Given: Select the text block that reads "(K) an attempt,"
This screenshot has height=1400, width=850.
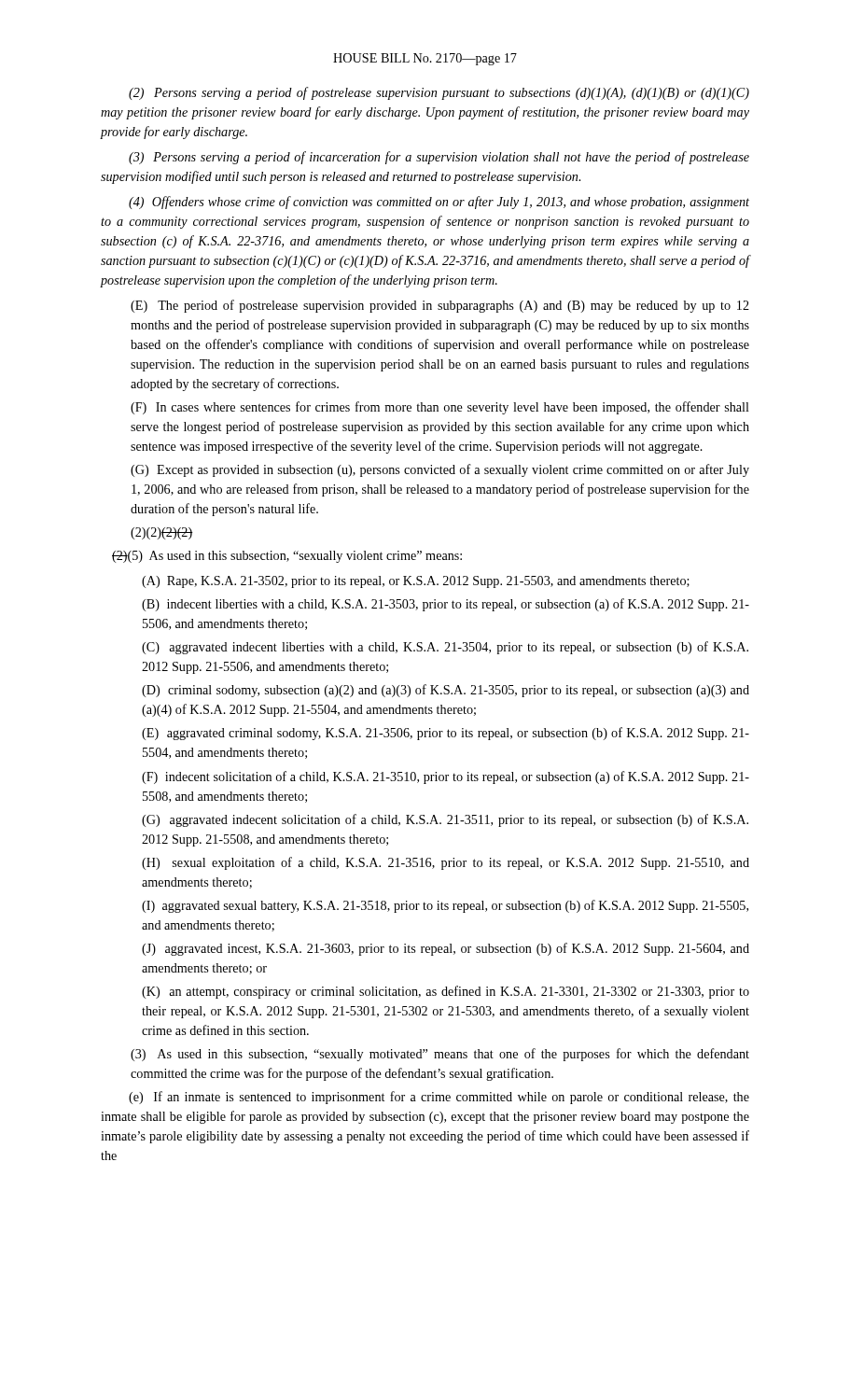Looking at the screenshot, I should click(x=445, y=1010).
